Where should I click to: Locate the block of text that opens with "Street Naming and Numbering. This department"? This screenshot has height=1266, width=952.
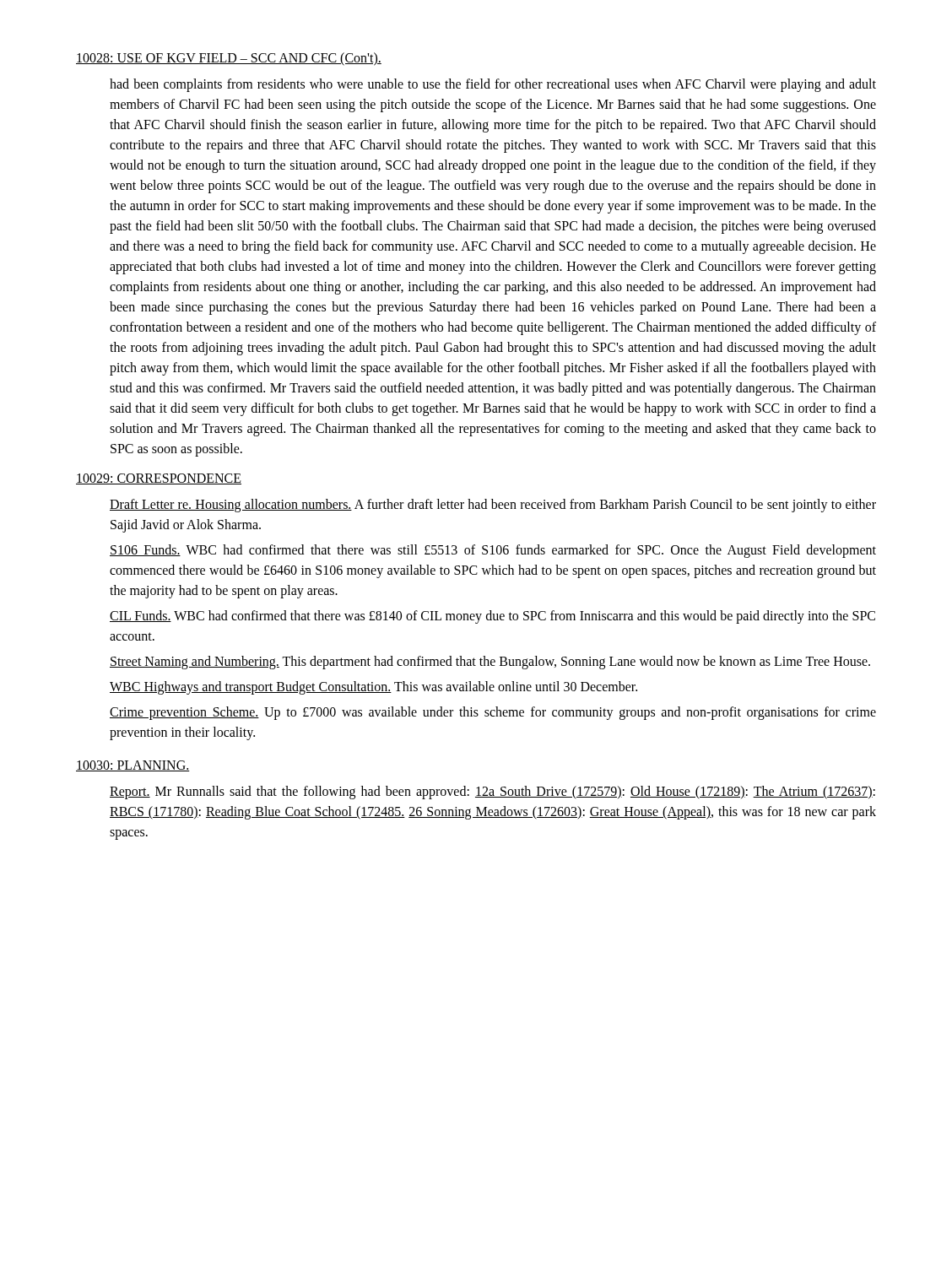(490, 661)
